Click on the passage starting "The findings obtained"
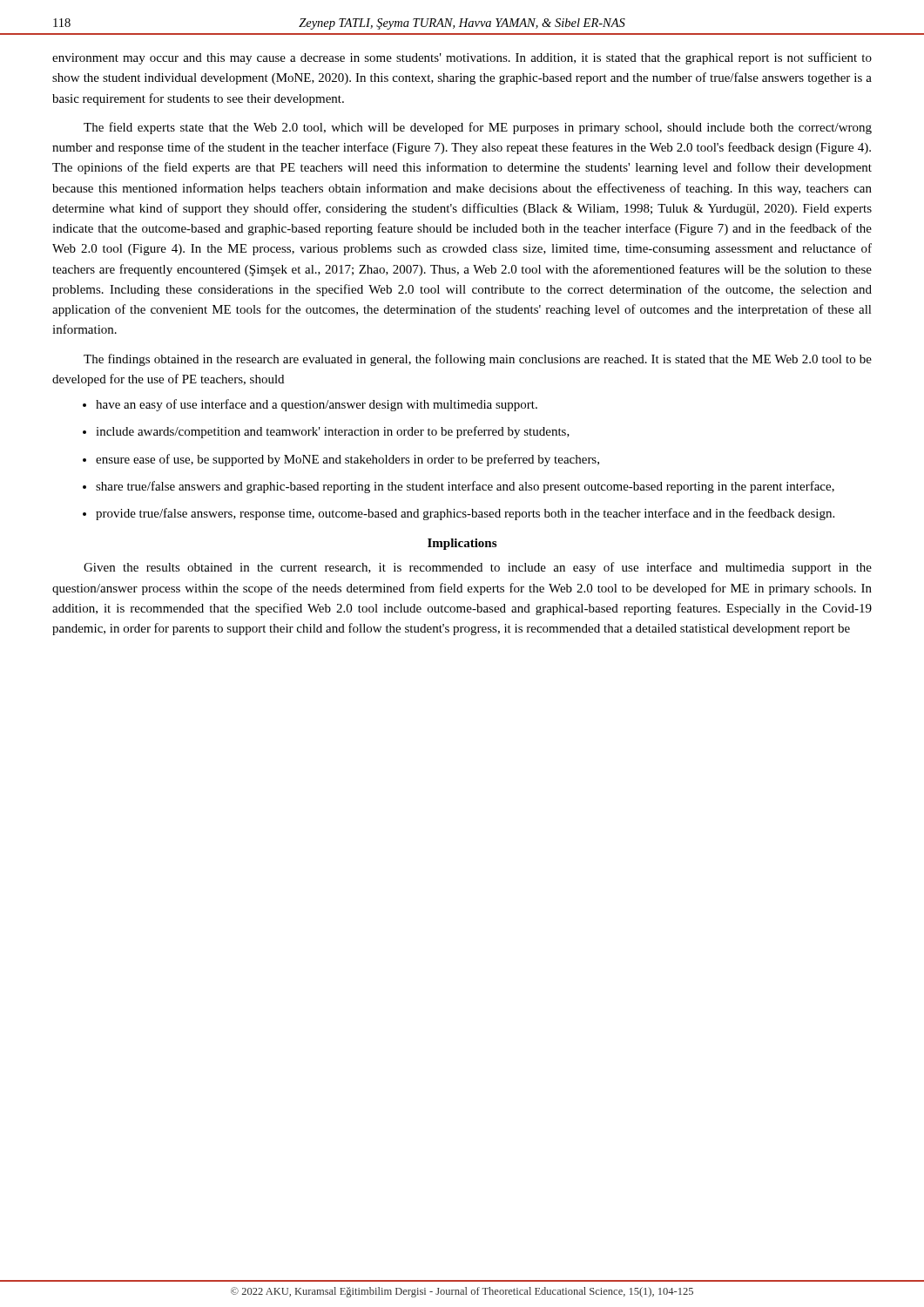This screenshot has height=1307, width=924. pos(462,369)
